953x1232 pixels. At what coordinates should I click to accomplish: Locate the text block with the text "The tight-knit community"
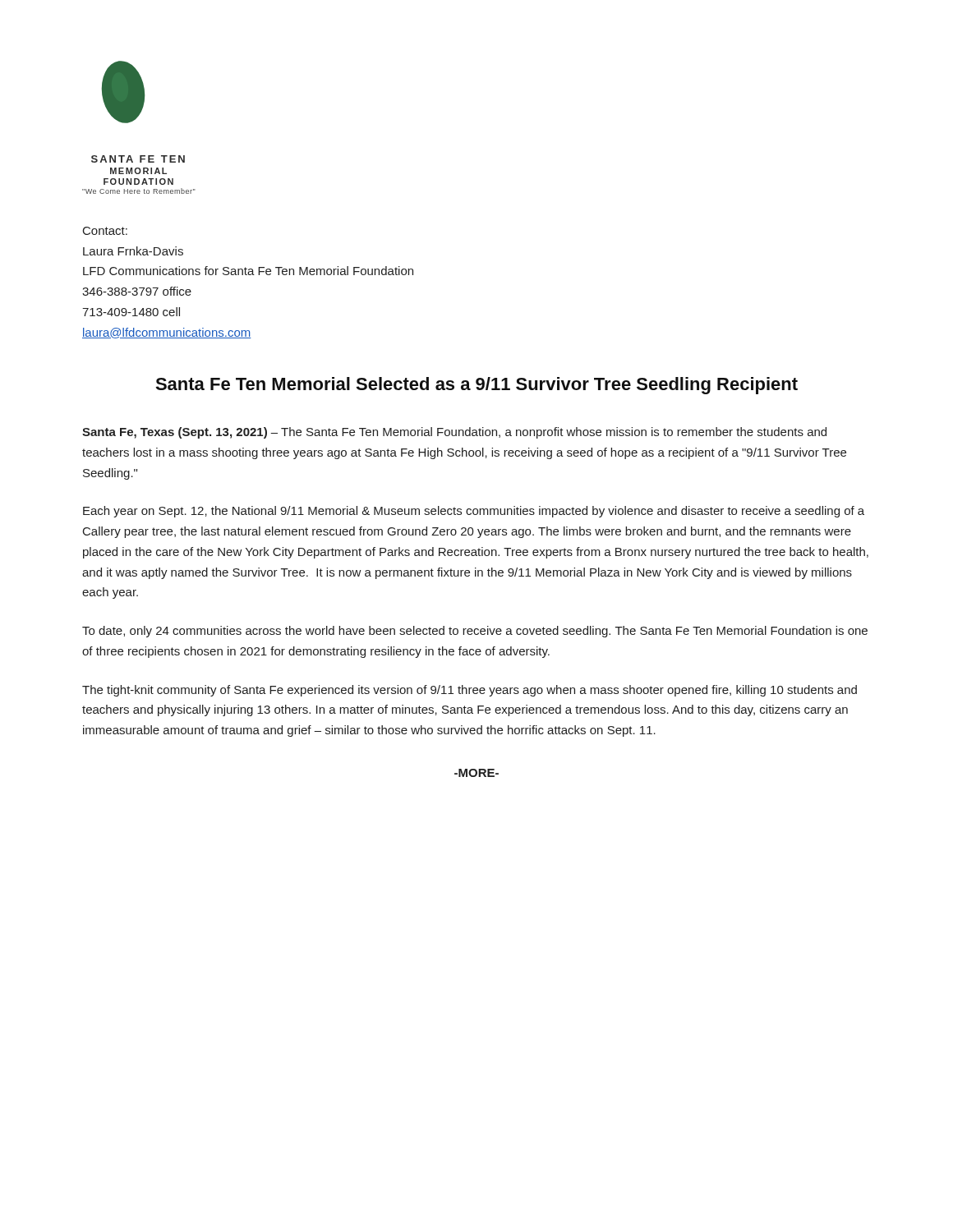coord(470,709)
